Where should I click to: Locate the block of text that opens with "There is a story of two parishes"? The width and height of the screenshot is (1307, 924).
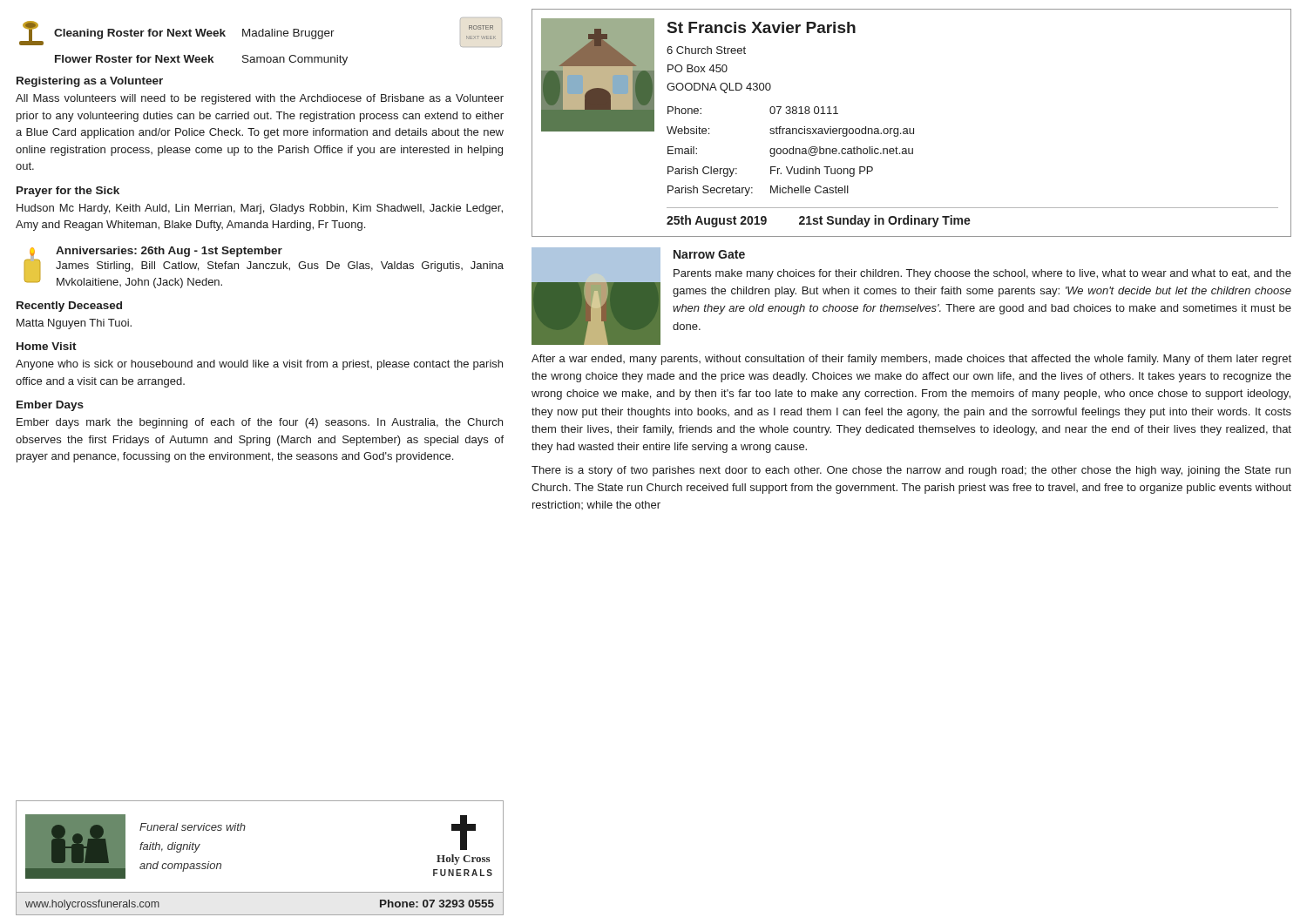pos(911,487)
